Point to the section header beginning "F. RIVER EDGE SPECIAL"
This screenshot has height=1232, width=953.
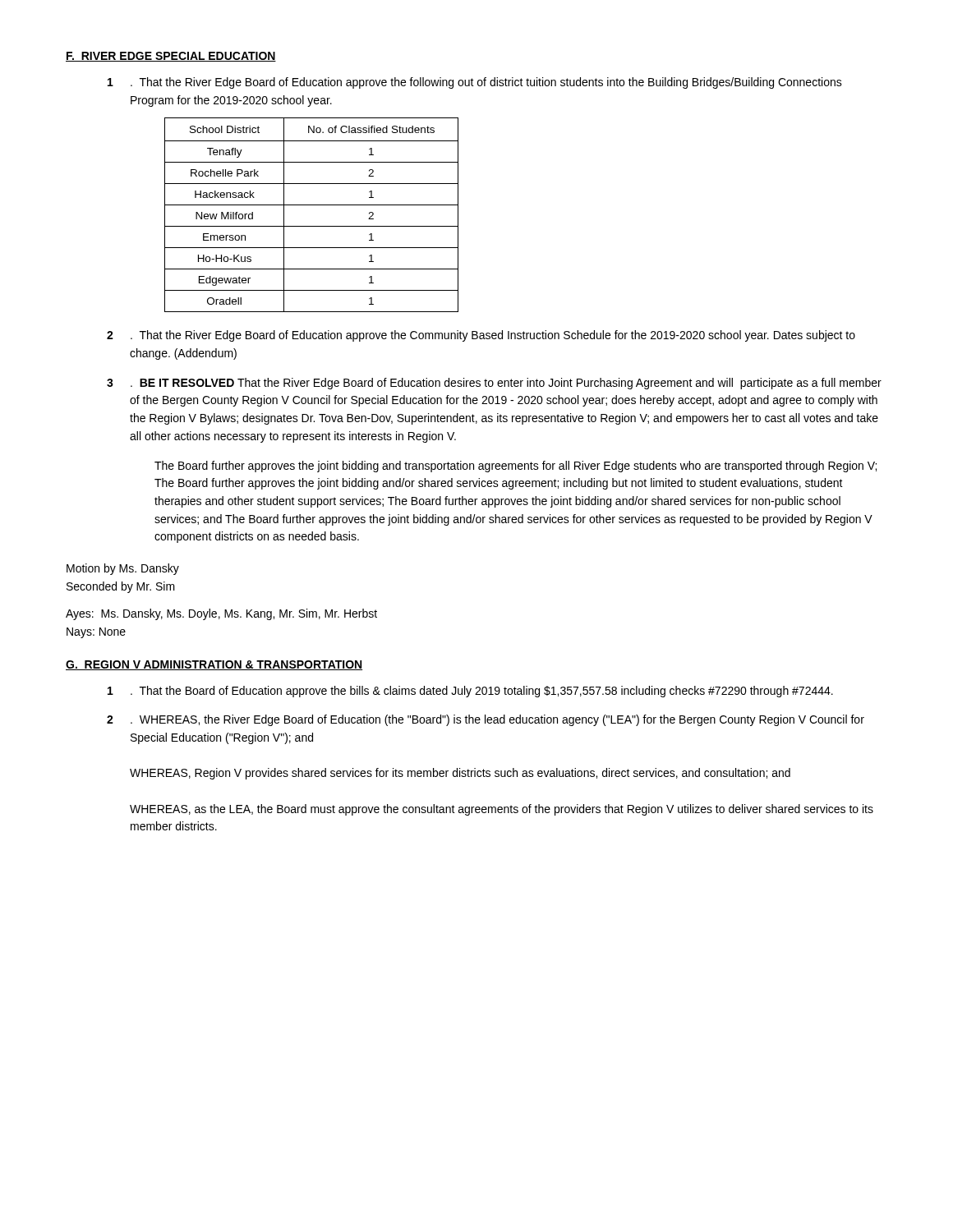click(171, 56)
